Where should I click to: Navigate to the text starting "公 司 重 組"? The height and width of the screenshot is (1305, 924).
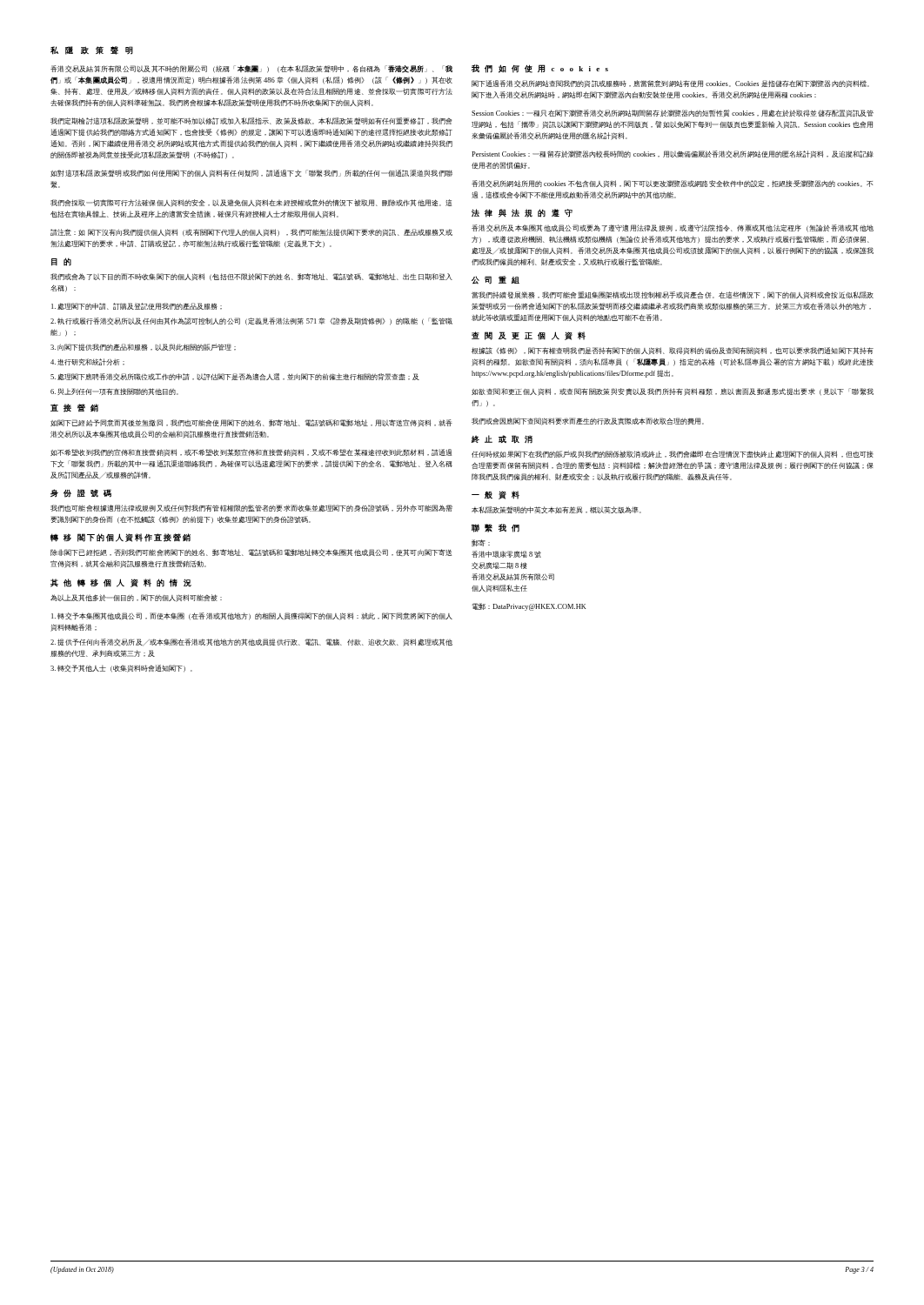click(x=496, y=280)
